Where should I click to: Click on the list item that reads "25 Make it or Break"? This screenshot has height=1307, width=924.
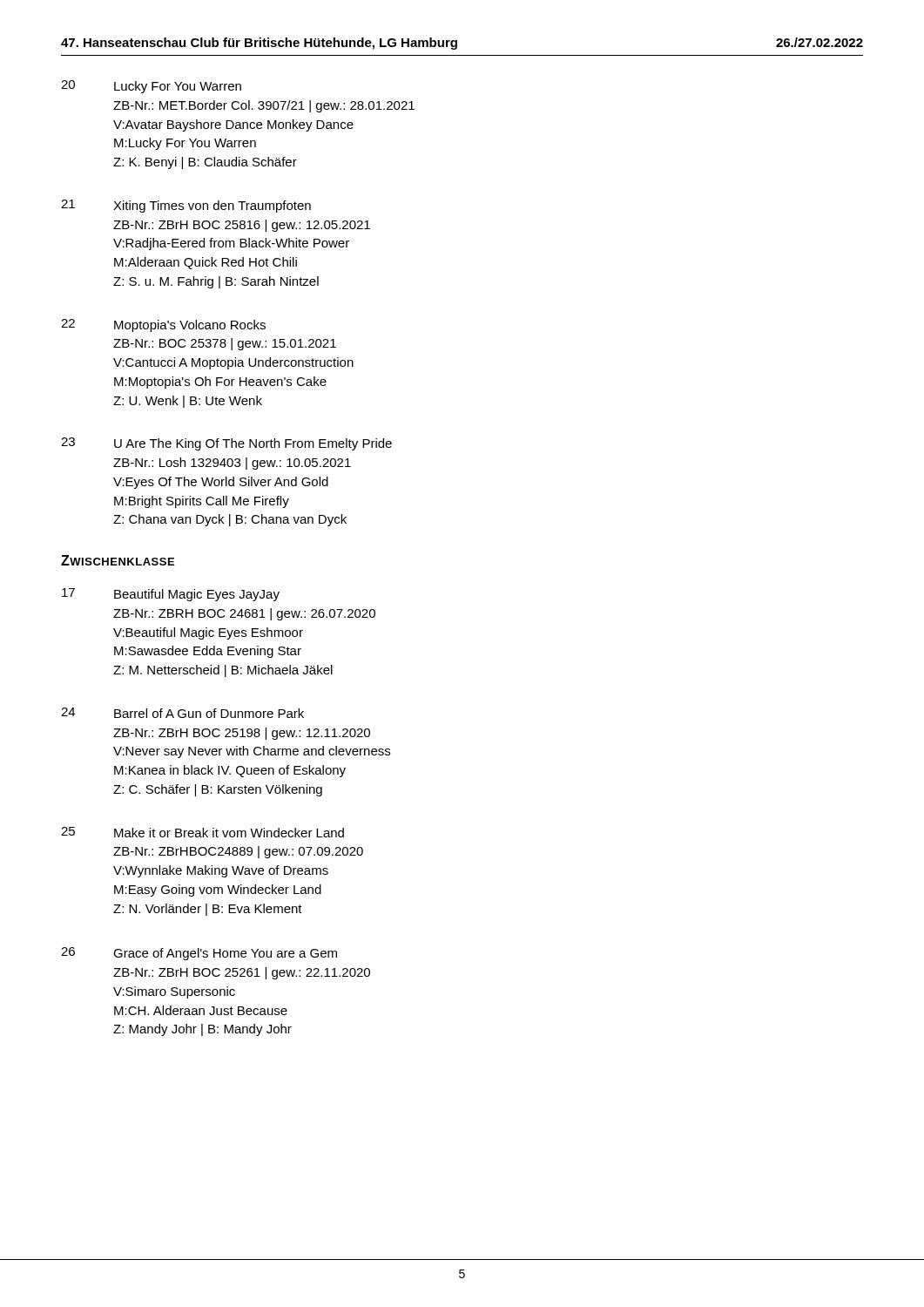click(202, 832)
